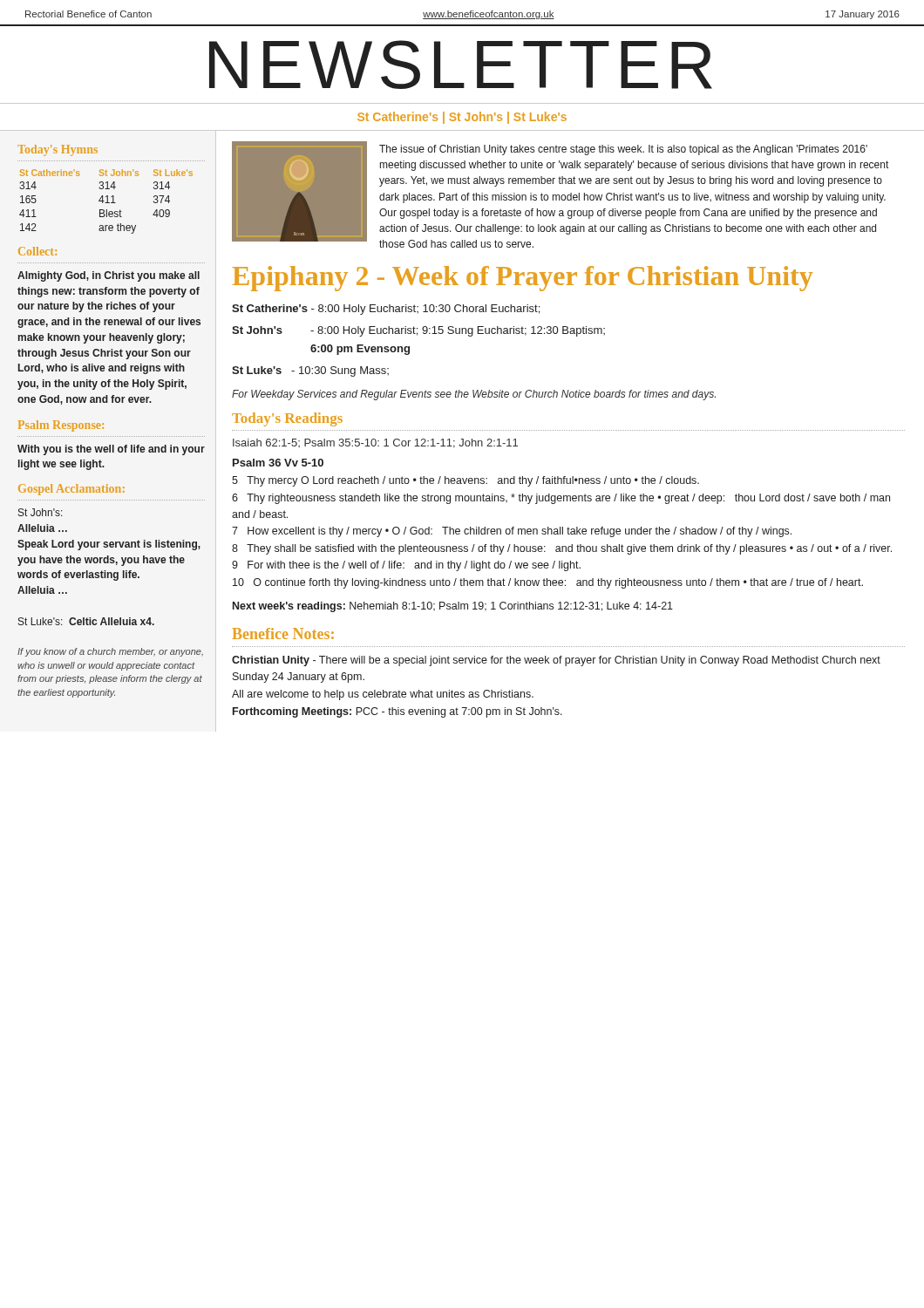
Task: Find the text block that says "The issue of Christian Unity takes centre"
Action: click(634, 197)
